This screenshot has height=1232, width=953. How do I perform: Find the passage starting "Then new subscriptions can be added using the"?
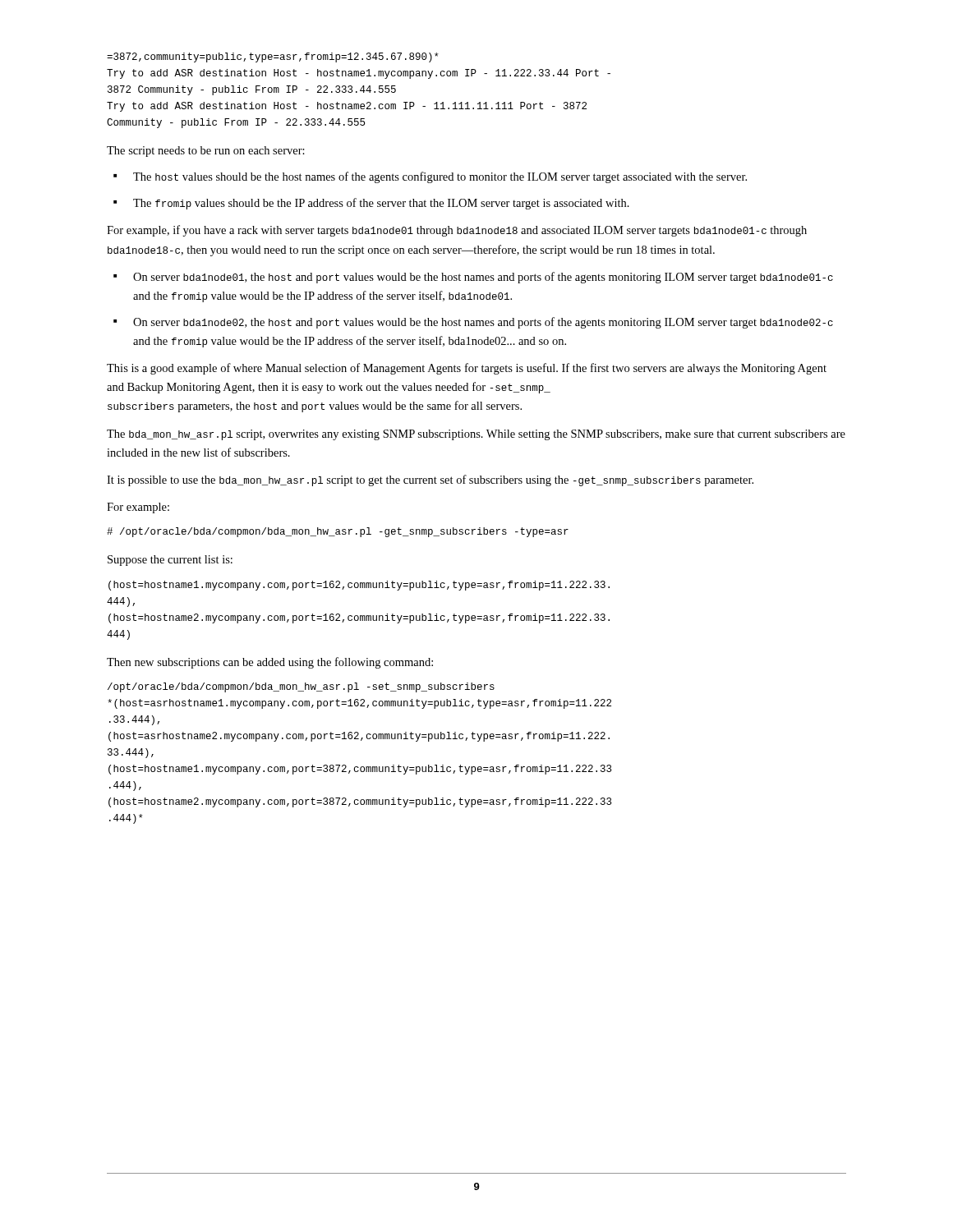pyautogui.click(x=270, y=663)
